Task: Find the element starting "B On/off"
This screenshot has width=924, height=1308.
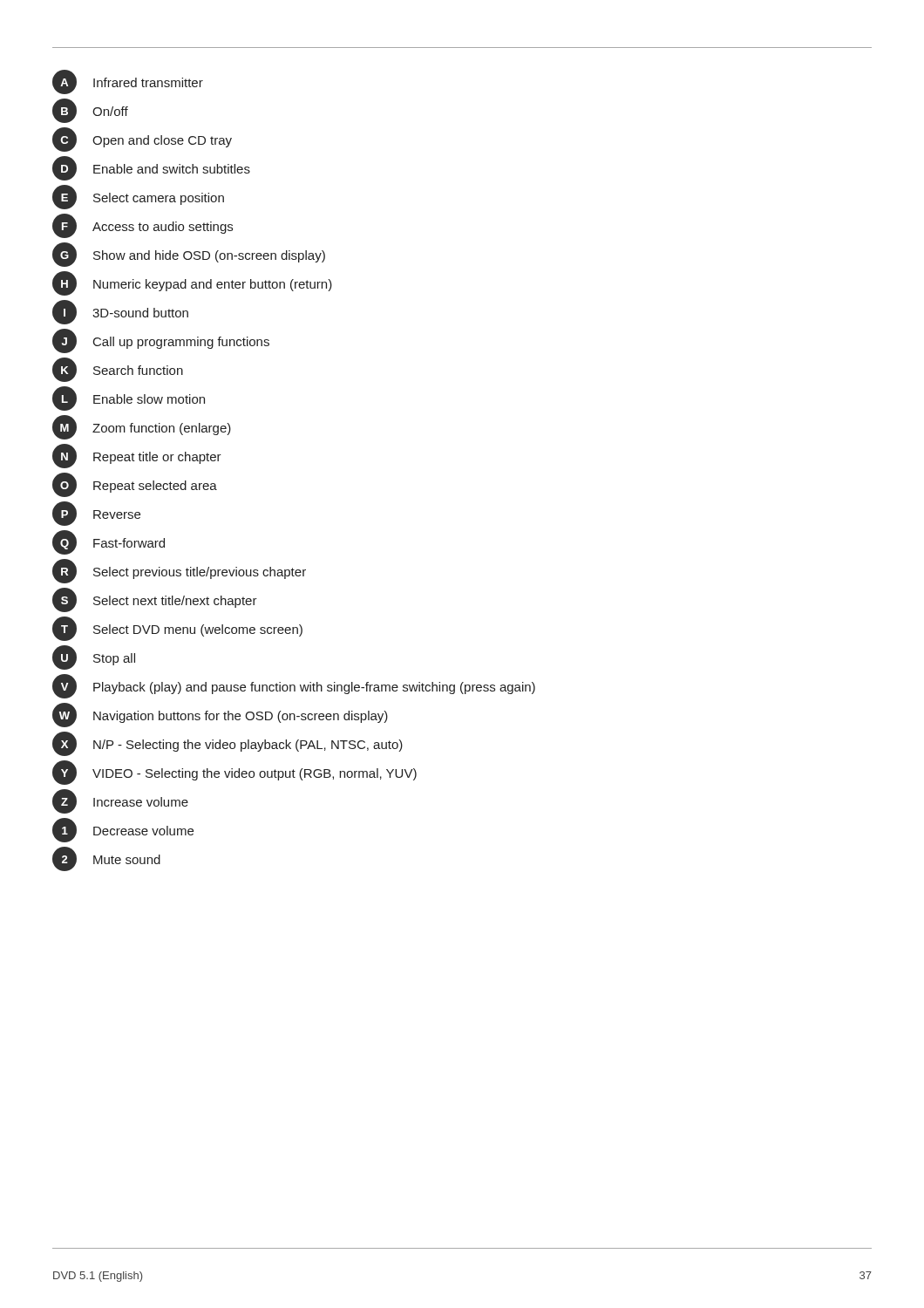Action: [x=90, y=111]
